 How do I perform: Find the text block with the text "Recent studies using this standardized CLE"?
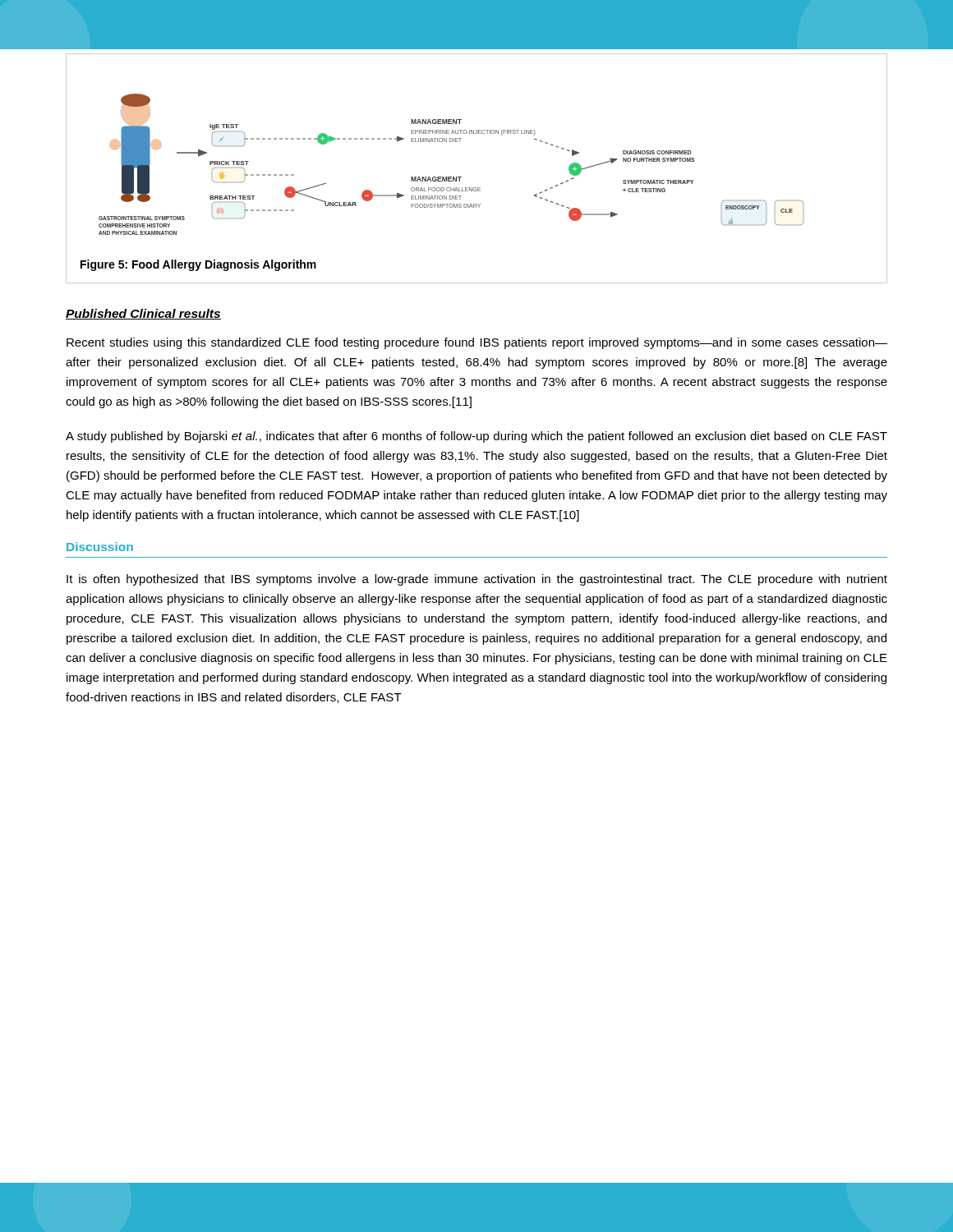coord(476,372)
